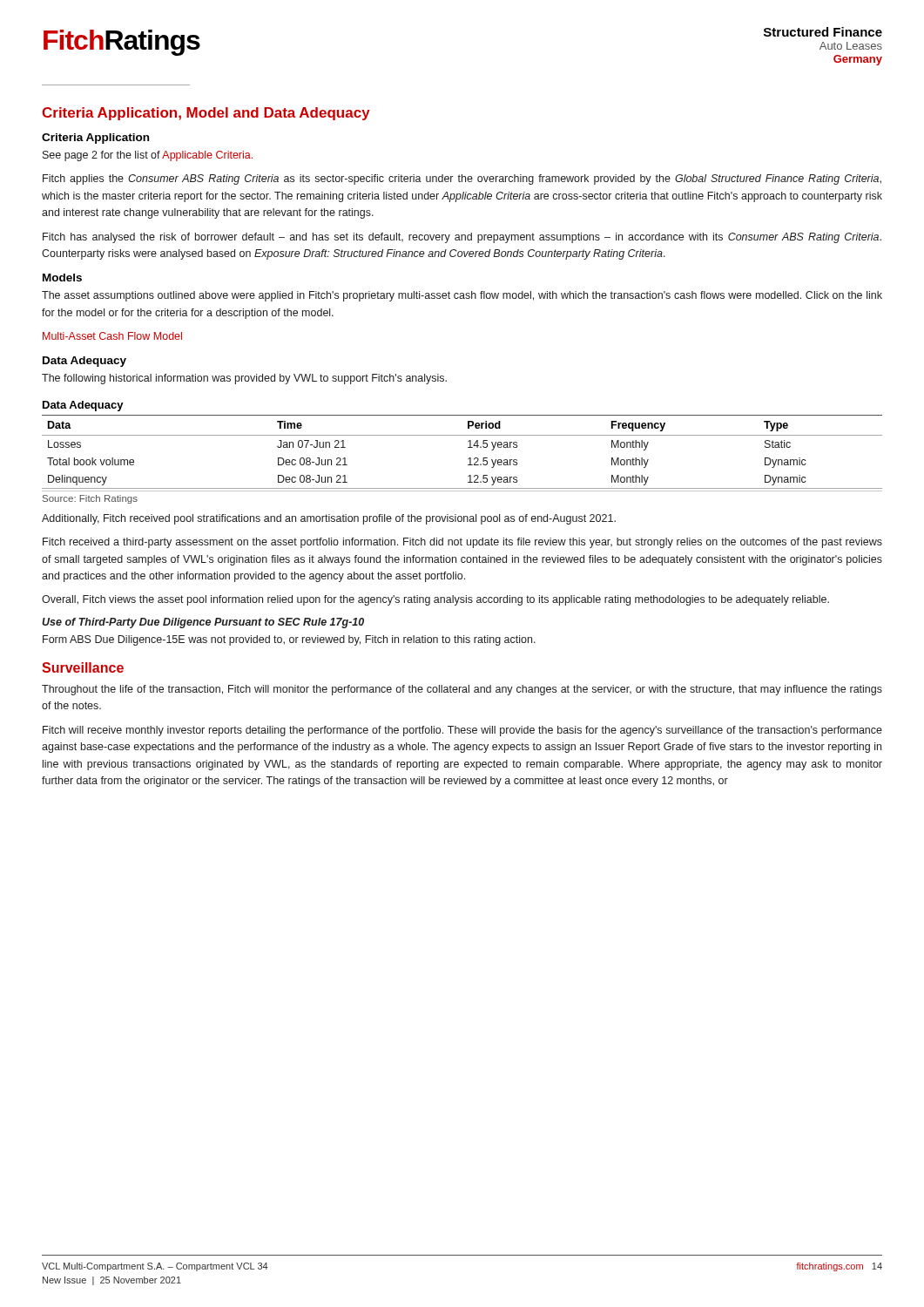Find the text block with the text "Fitch received a third-party assessment"
Screen dimensions: 1307x924
[462, 560]
